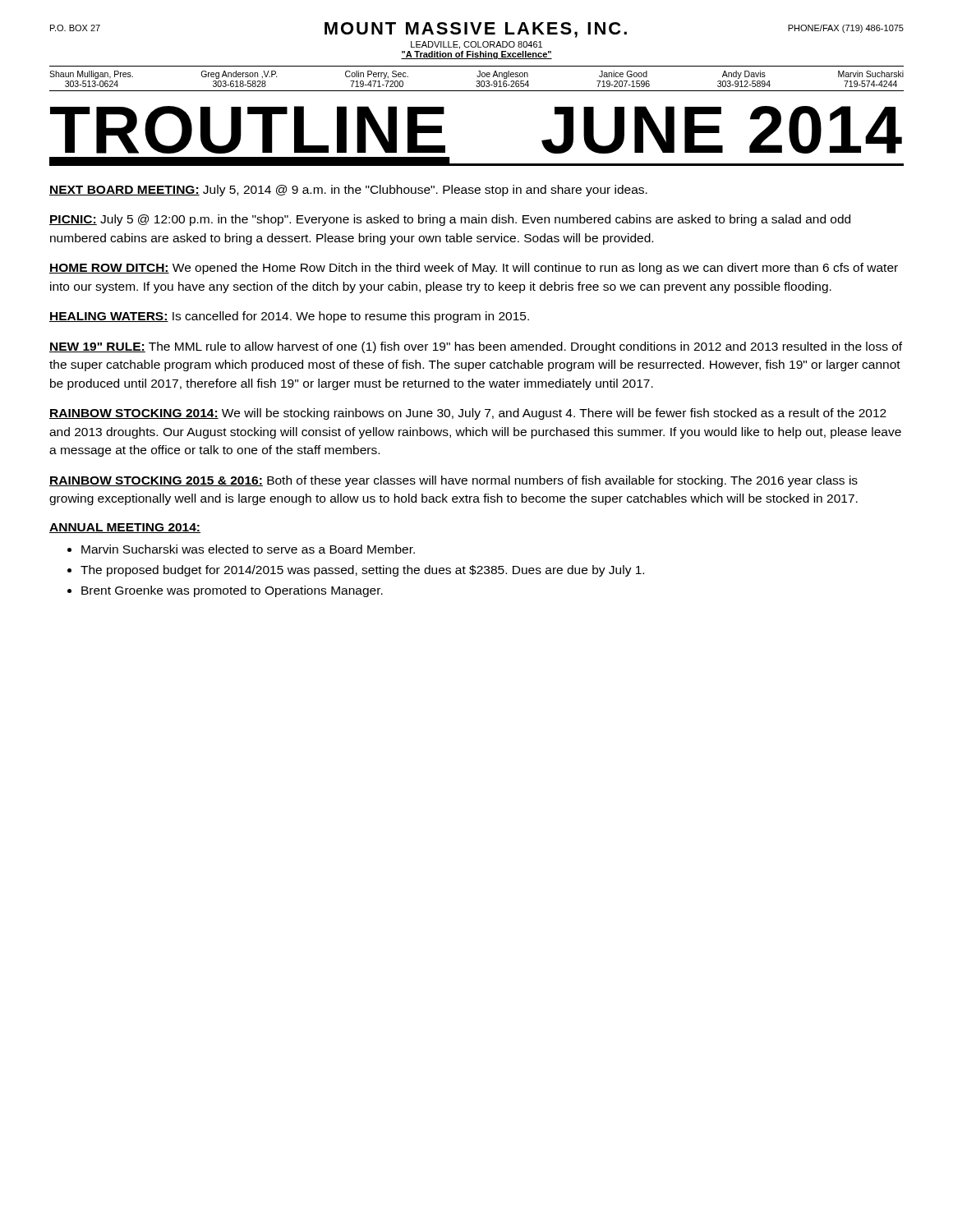The image size is (953, 1232).
Task: Select the text block containing "NEXT BOARD MEETING: July 5,"
Action: coord(349,189)
